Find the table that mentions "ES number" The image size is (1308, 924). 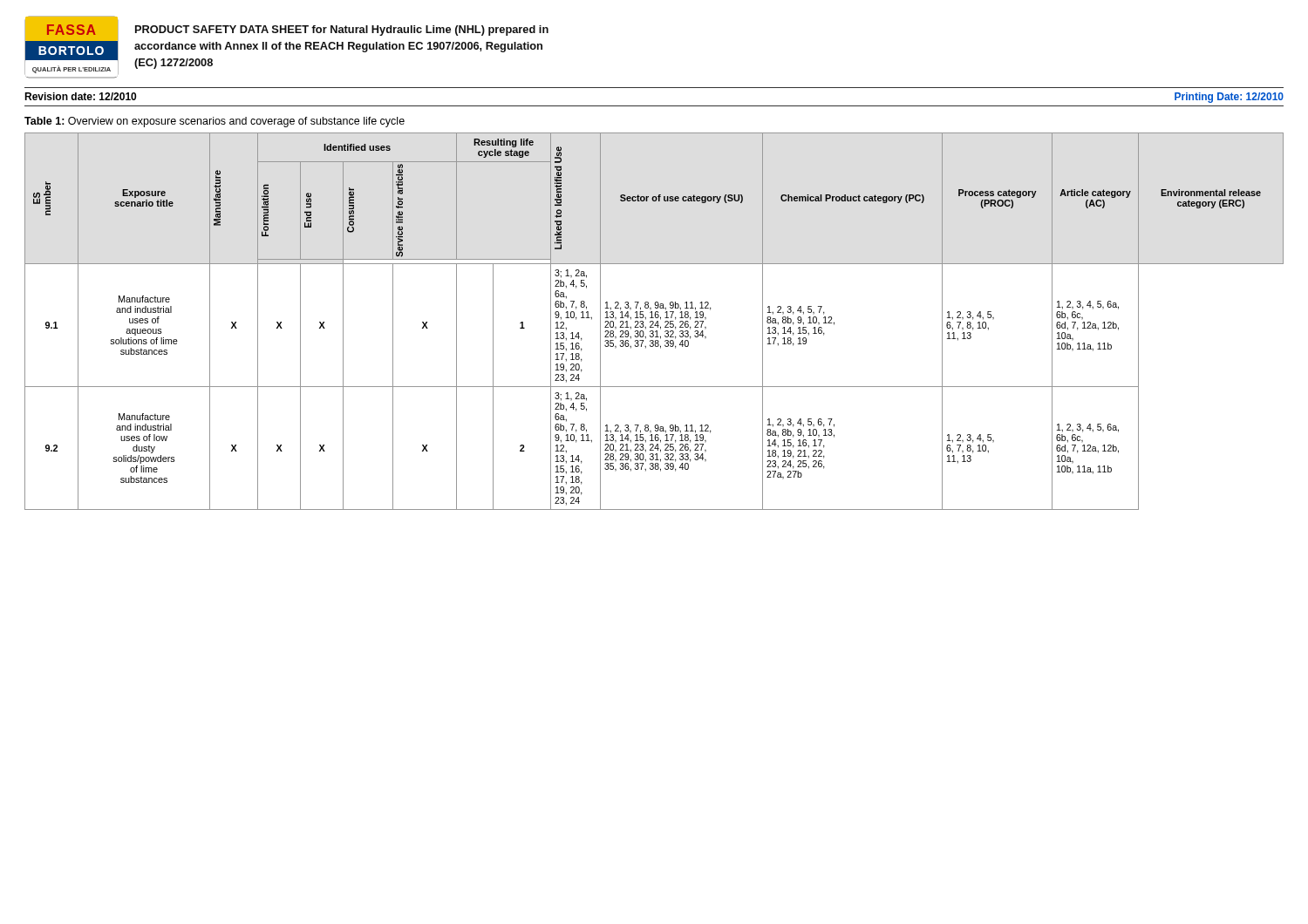pos(654,321)
